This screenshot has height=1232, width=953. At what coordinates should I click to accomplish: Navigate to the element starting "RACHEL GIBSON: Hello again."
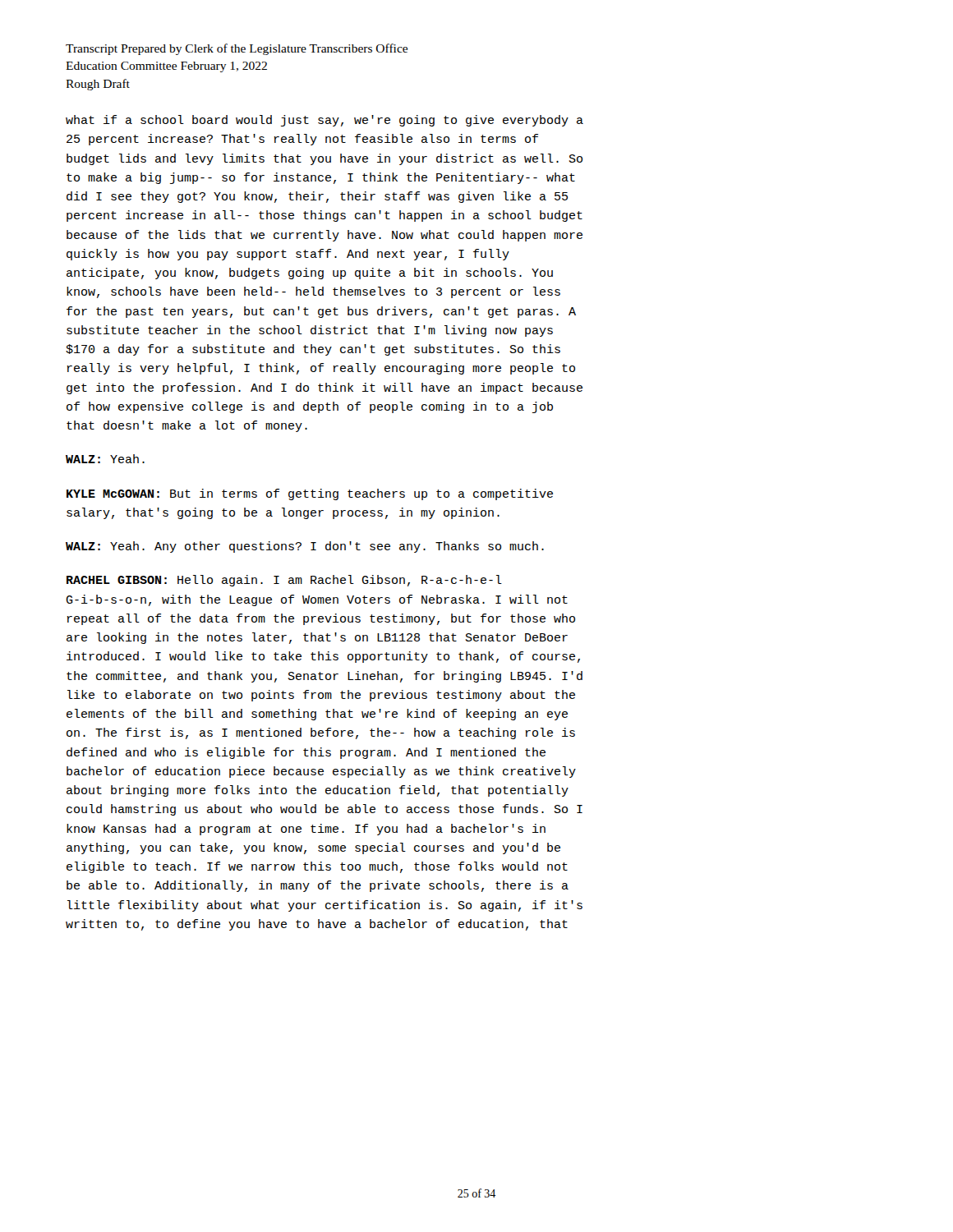325,753
